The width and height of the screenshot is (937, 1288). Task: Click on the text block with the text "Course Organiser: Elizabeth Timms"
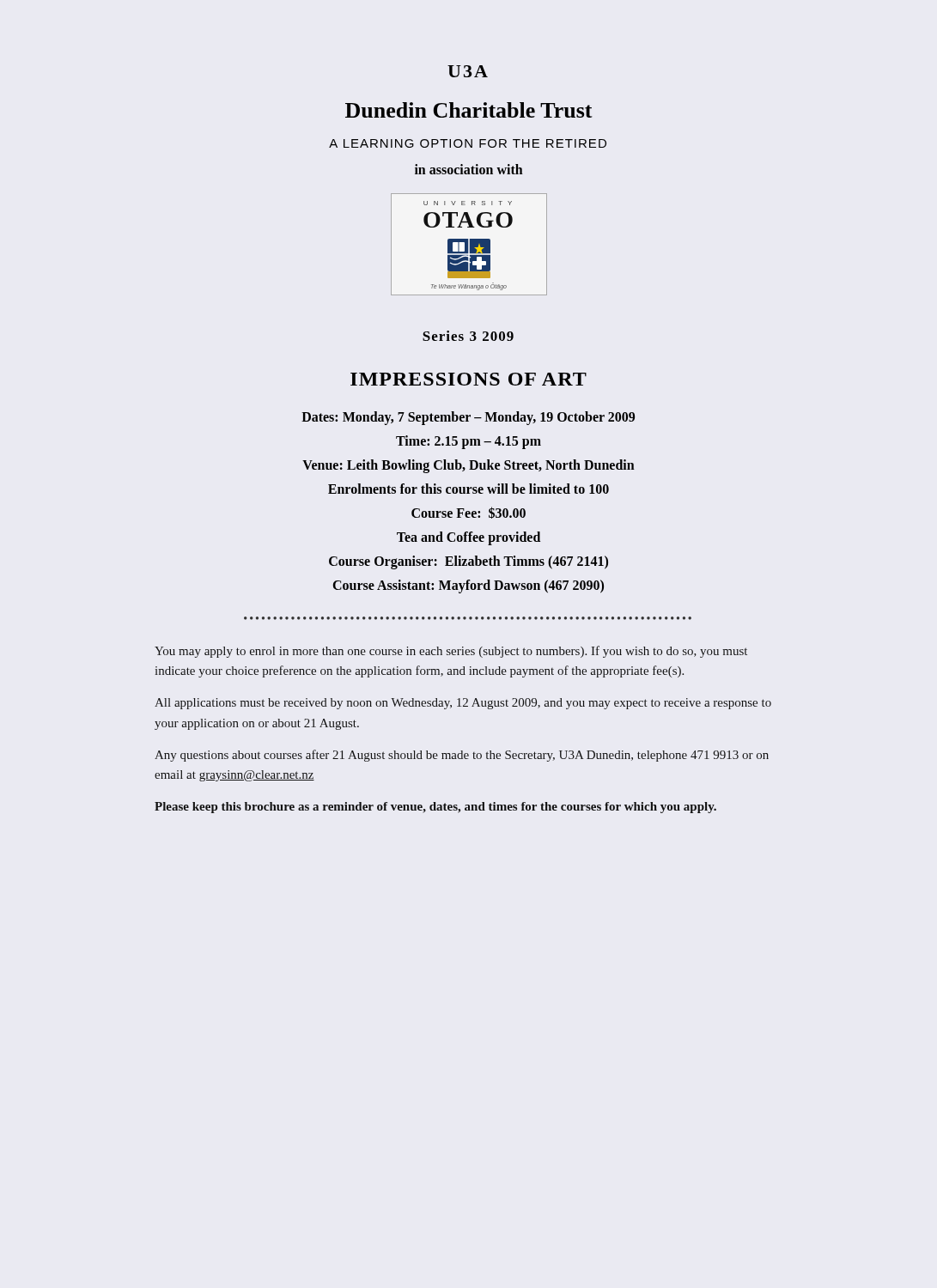pos(468,561)
